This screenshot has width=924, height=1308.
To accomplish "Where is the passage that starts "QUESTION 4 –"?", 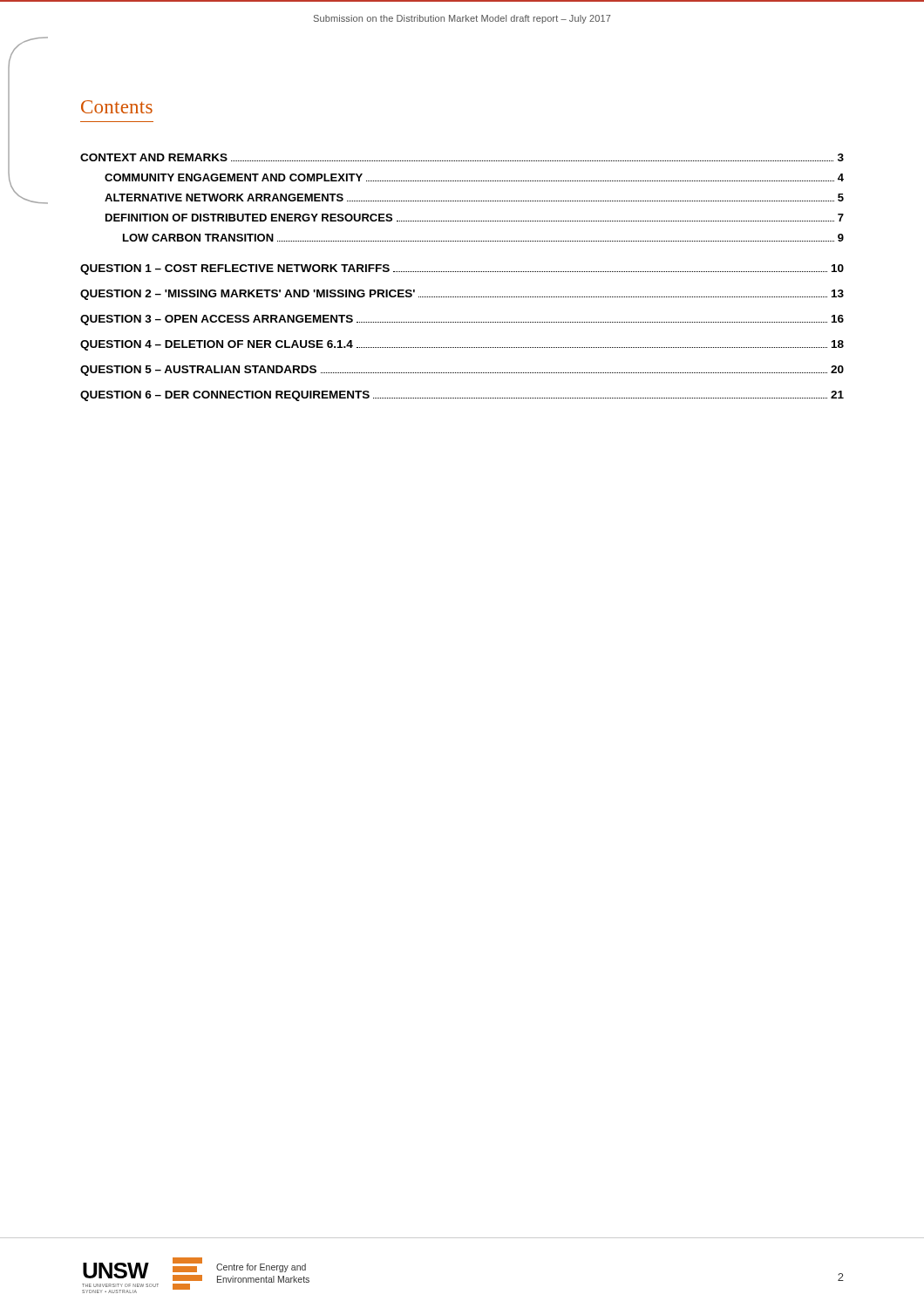I will (462, 344).
